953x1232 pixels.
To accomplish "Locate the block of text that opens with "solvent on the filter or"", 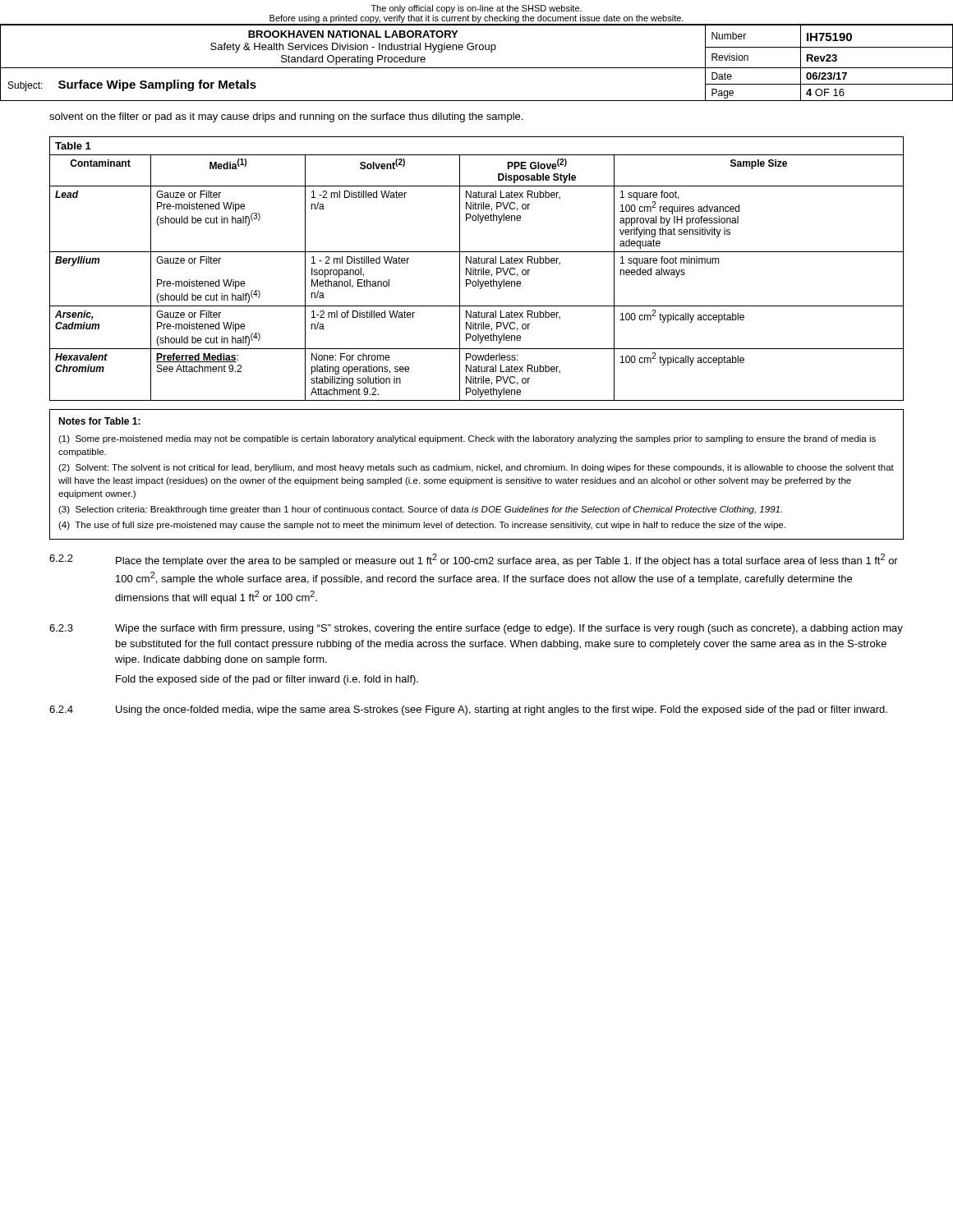I will pyautogui.click(x=286, y=116).
